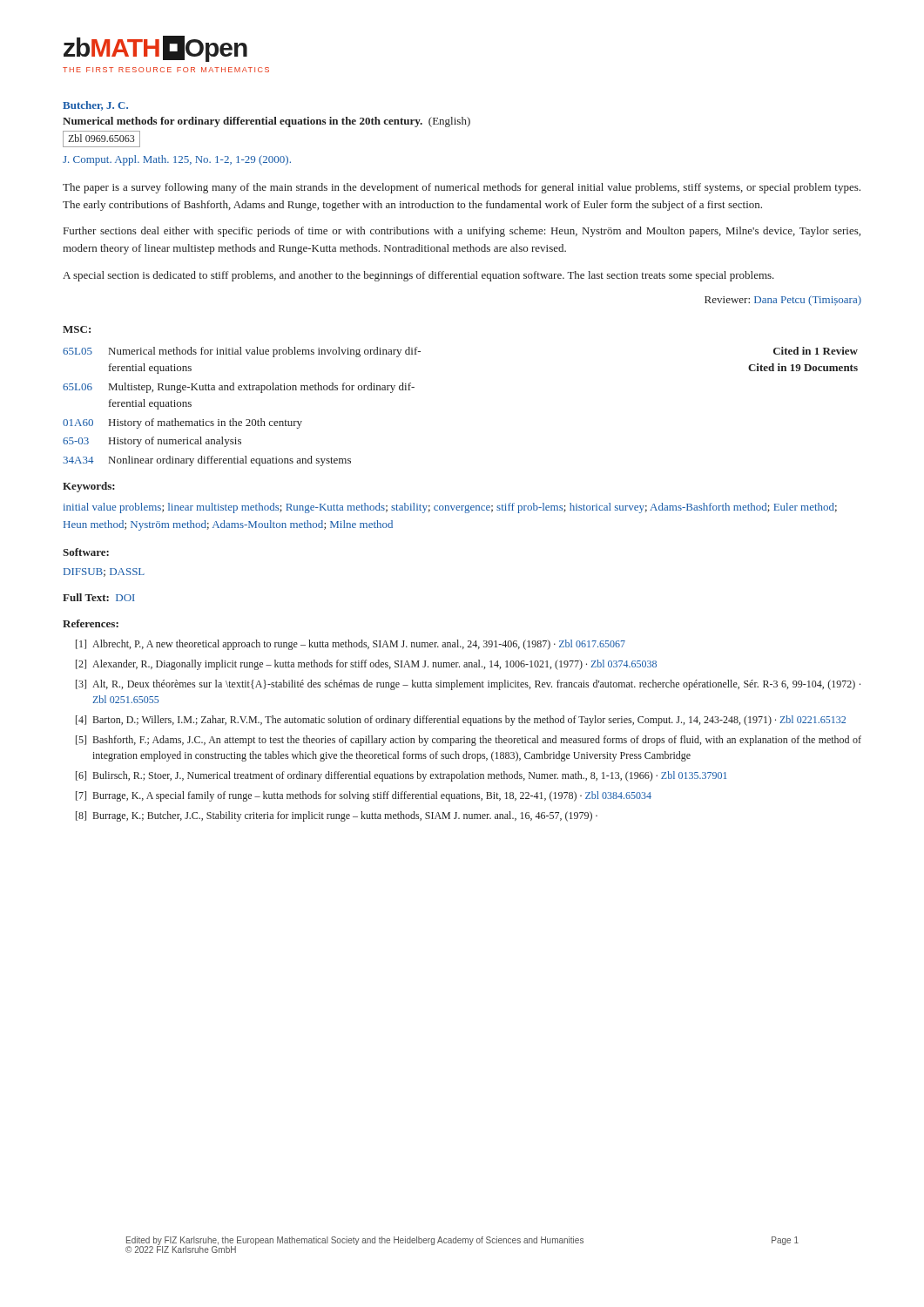Point to the region starting "[7] Burrage, K., A special family"
Image resolution: width=924 pixels, height=1307 pixels.
click(x=462, y=796)
